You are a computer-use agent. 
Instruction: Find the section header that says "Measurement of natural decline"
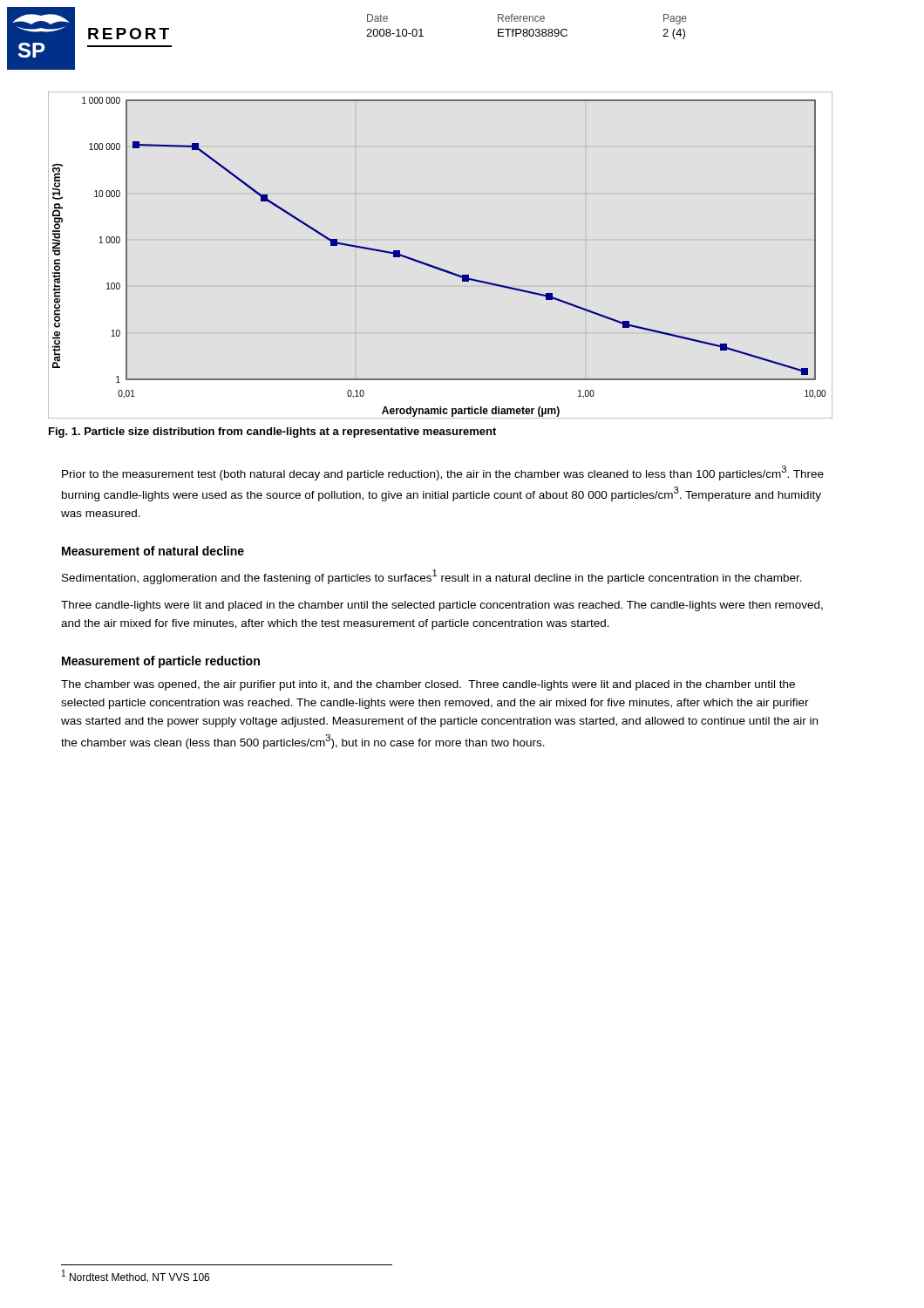(x=153, y=551)
